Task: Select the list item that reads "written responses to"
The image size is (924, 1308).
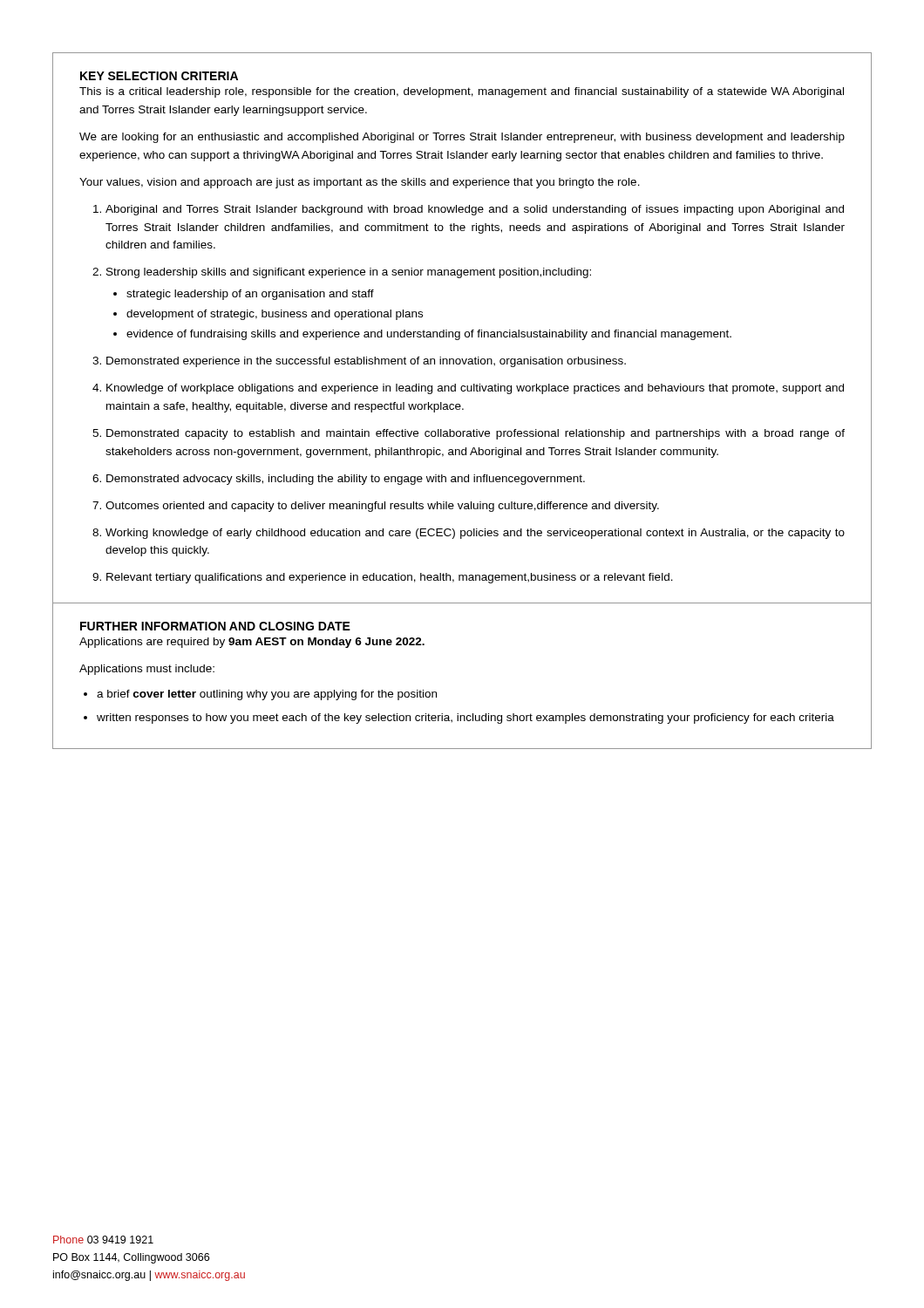Action: pyautogui.click(x=465, y=717)
